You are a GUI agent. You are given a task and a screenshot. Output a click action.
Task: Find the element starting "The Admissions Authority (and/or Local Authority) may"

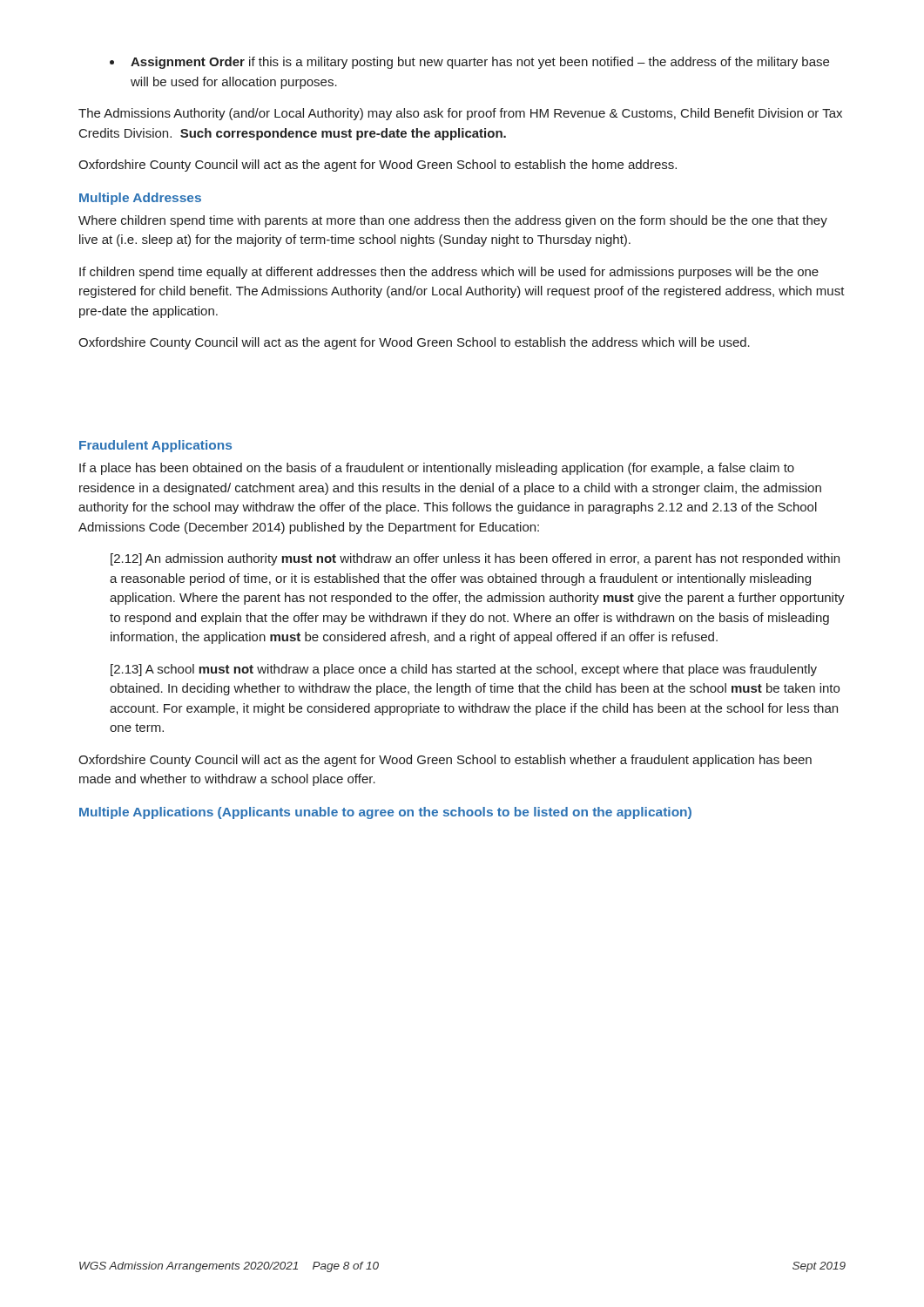click(x=462, y=123)
